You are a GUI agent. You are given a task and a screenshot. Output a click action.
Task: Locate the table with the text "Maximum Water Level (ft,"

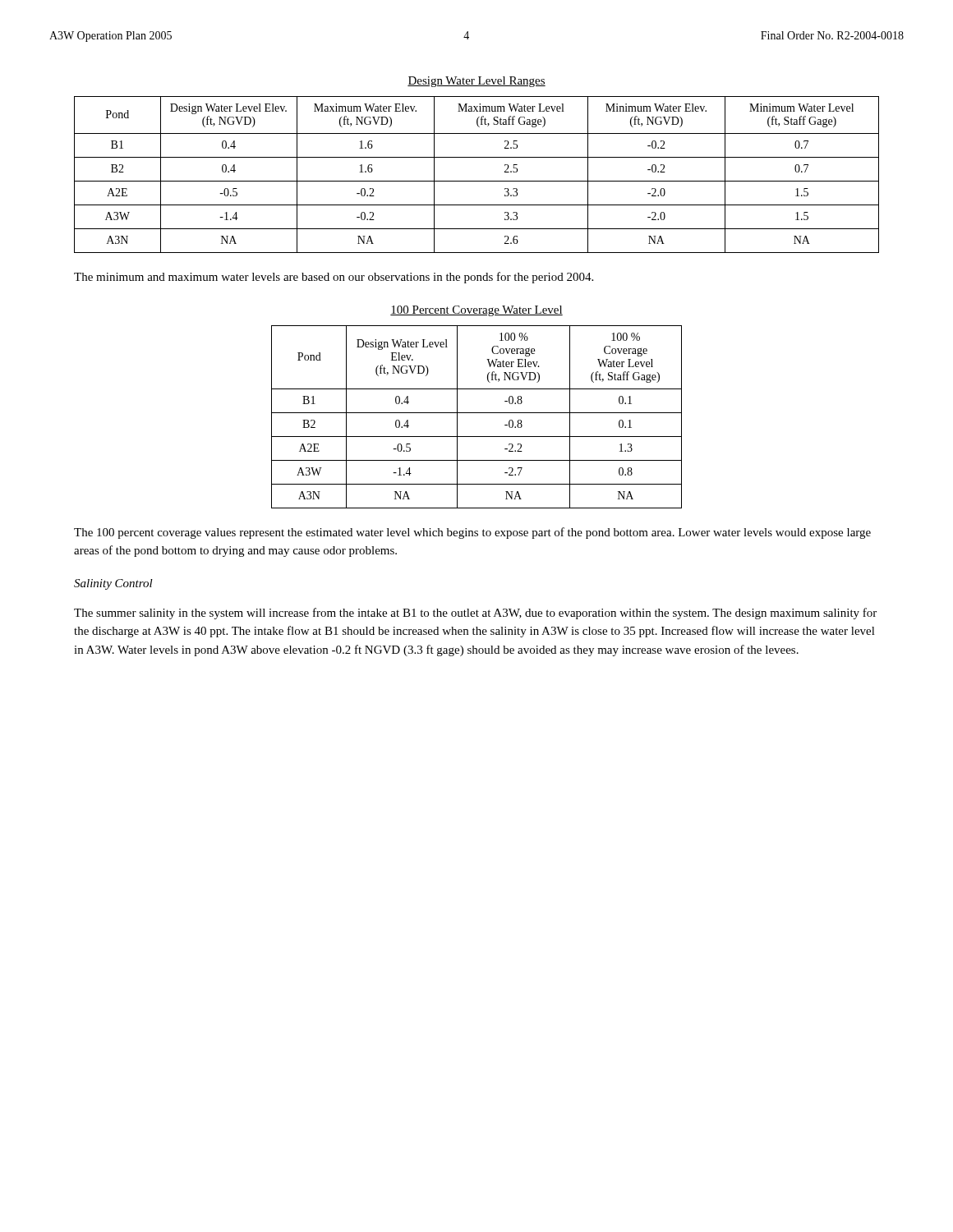pyautogui.click(x=476, y=175)
